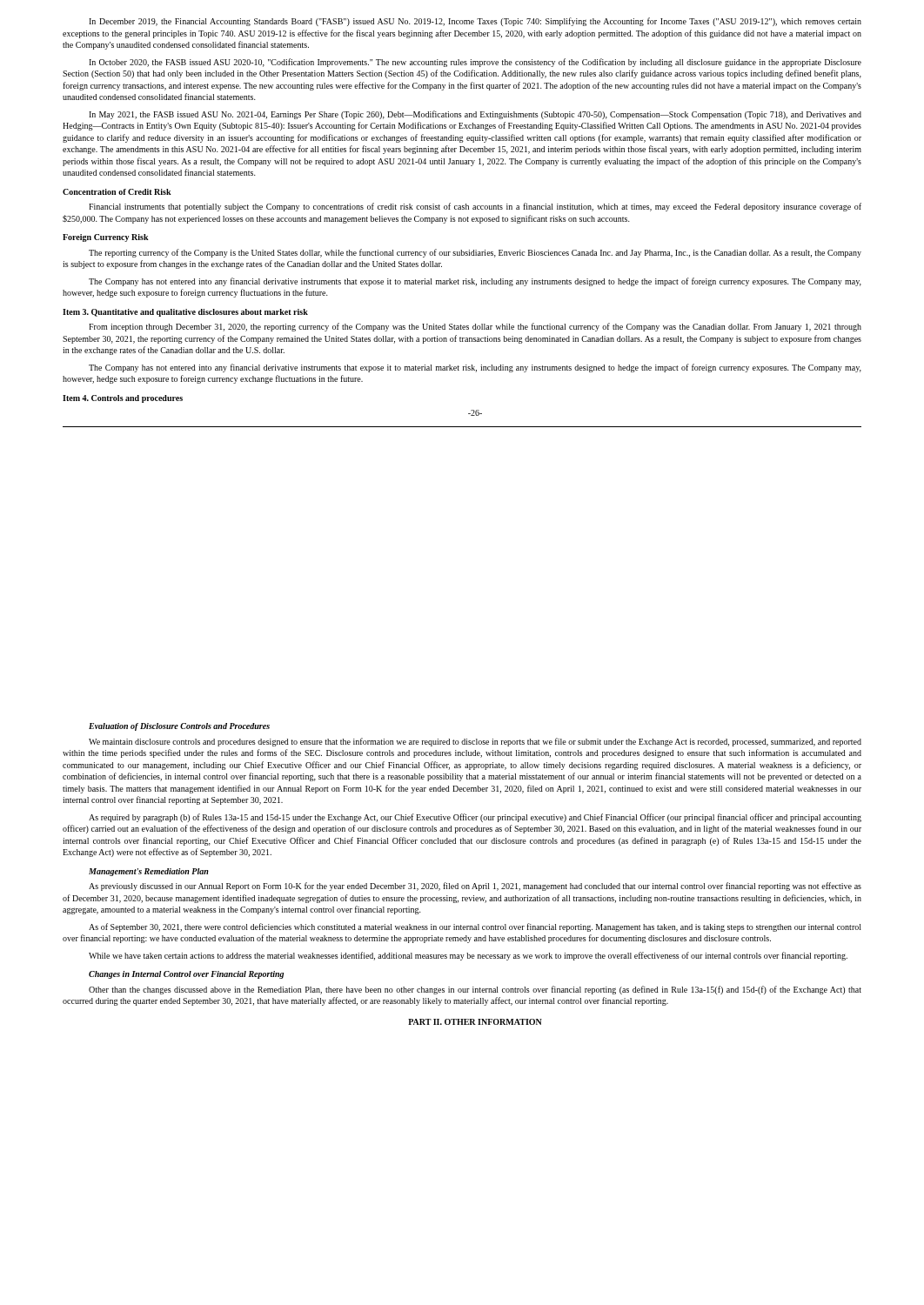Find "Foreign Currency Risk" on this page
The image size is (924, 1305).
[106, 238]
